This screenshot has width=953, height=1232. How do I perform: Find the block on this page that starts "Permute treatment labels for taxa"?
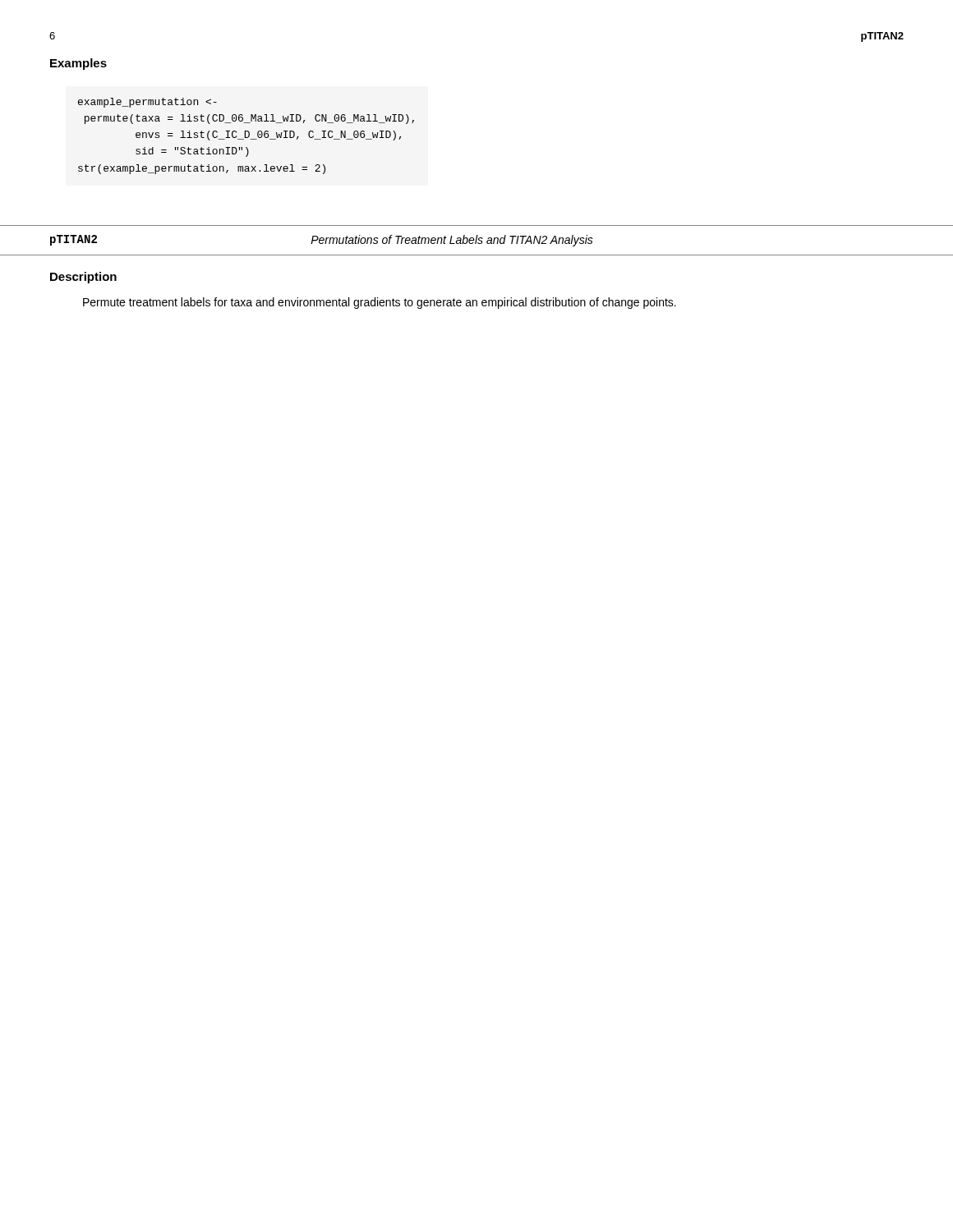point(379,302)
